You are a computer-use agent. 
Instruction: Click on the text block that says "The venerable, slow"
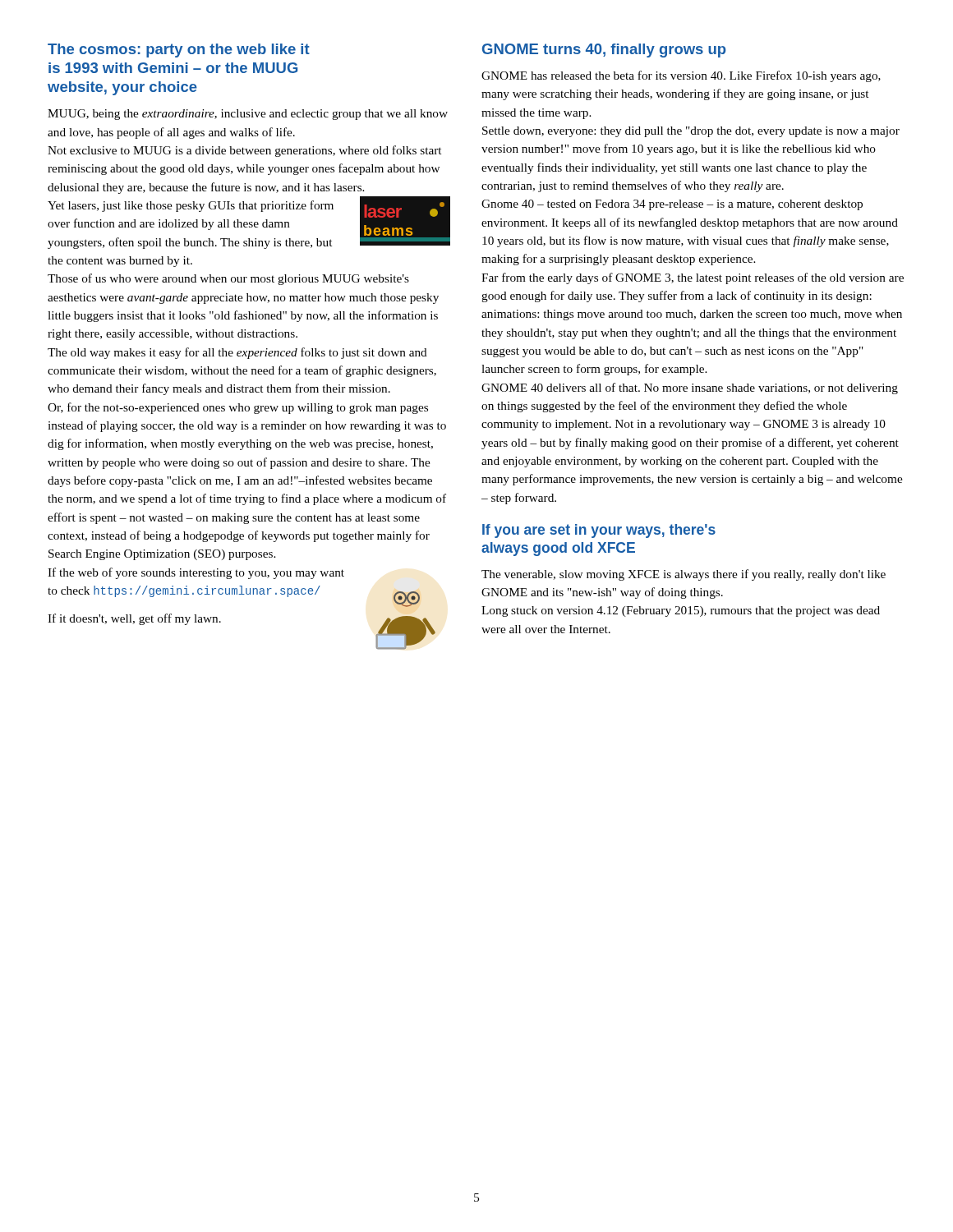click(x=693, y=583)
